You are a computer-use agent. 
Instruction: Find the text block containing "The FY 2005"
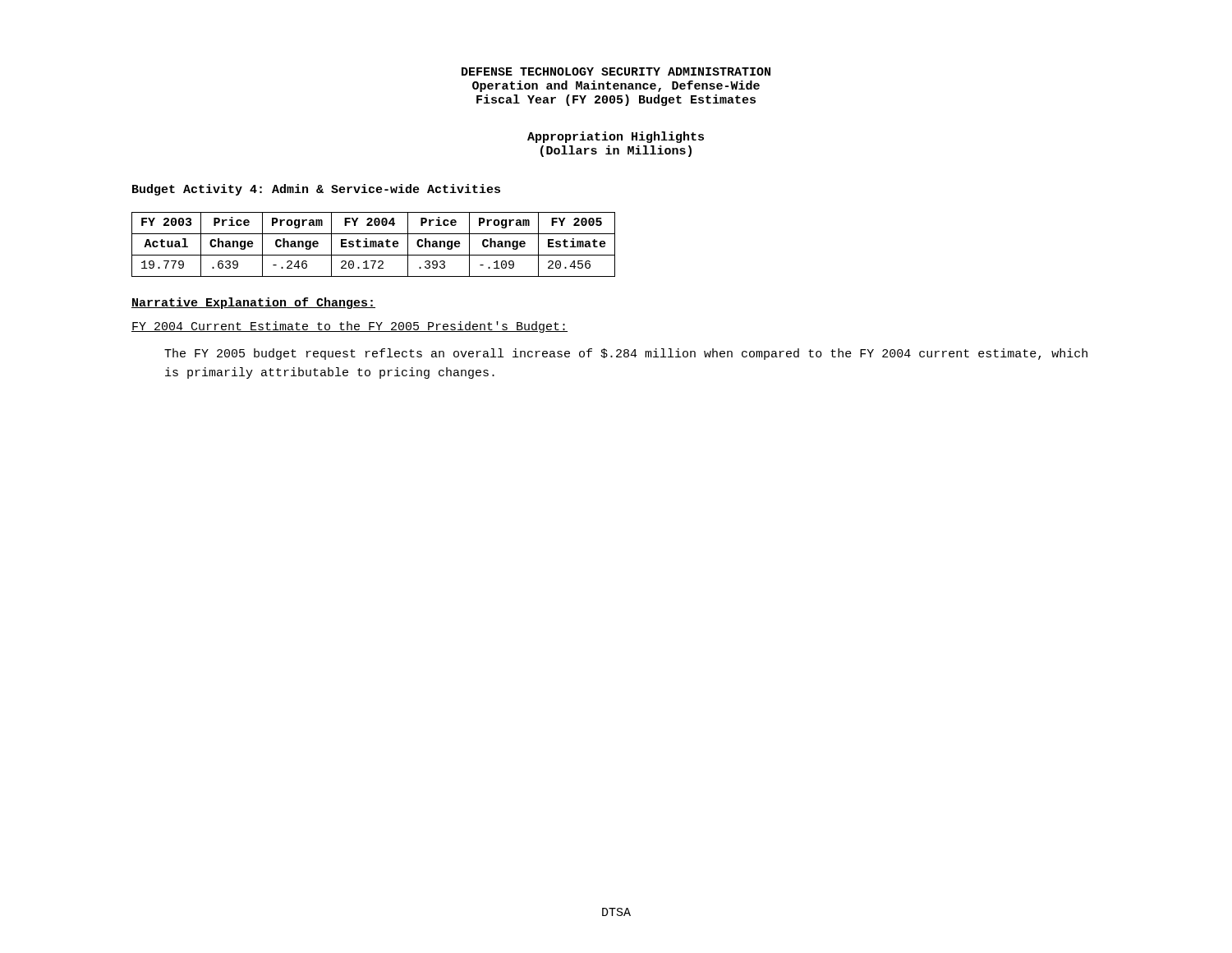[626, 364]
